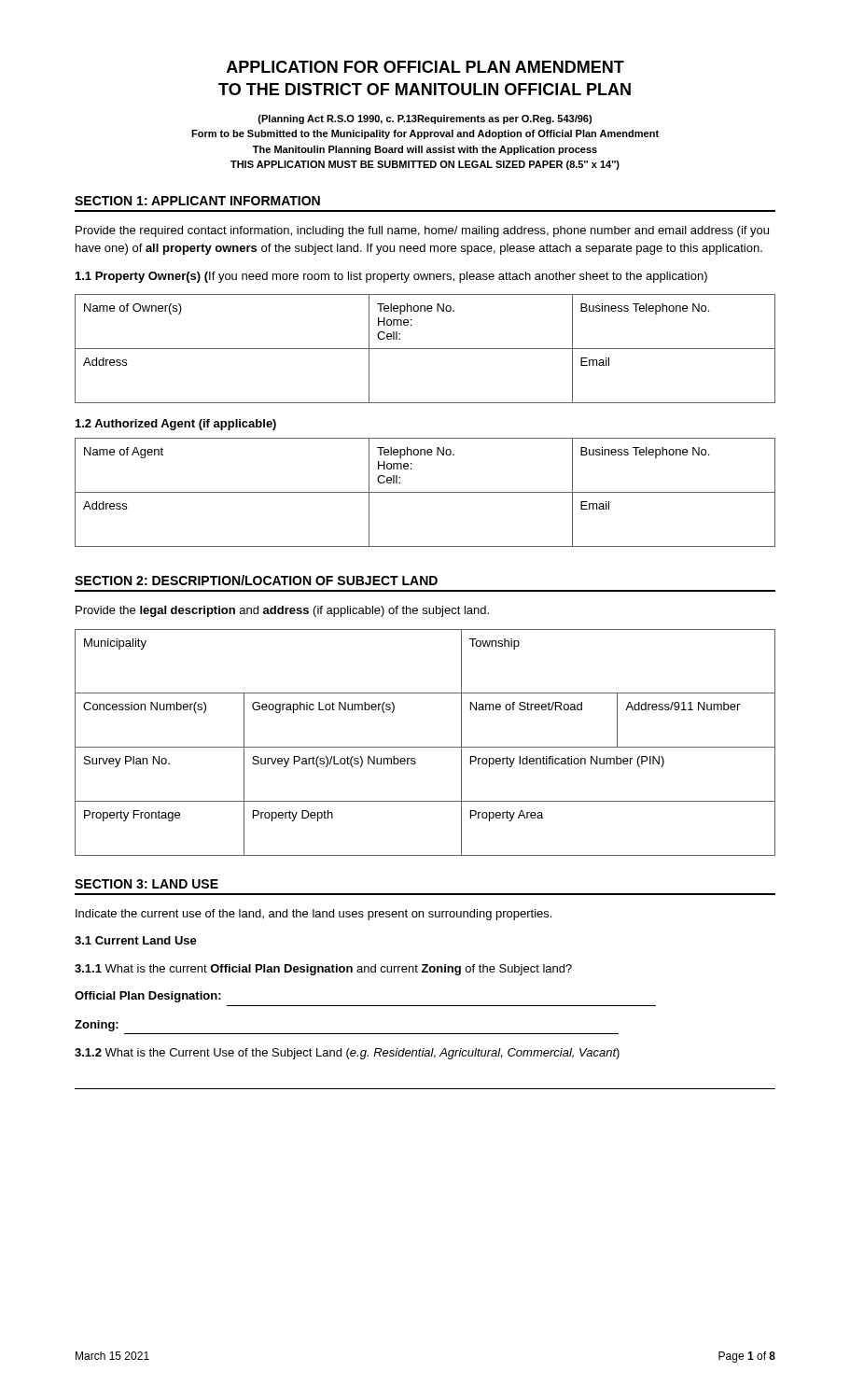The height and width of the screenshot is (1400, 850).
Task: Locate the text block starting "SECTION 2: DESCRIPTION/LOCATION OF"
Action: pos(256,581)
